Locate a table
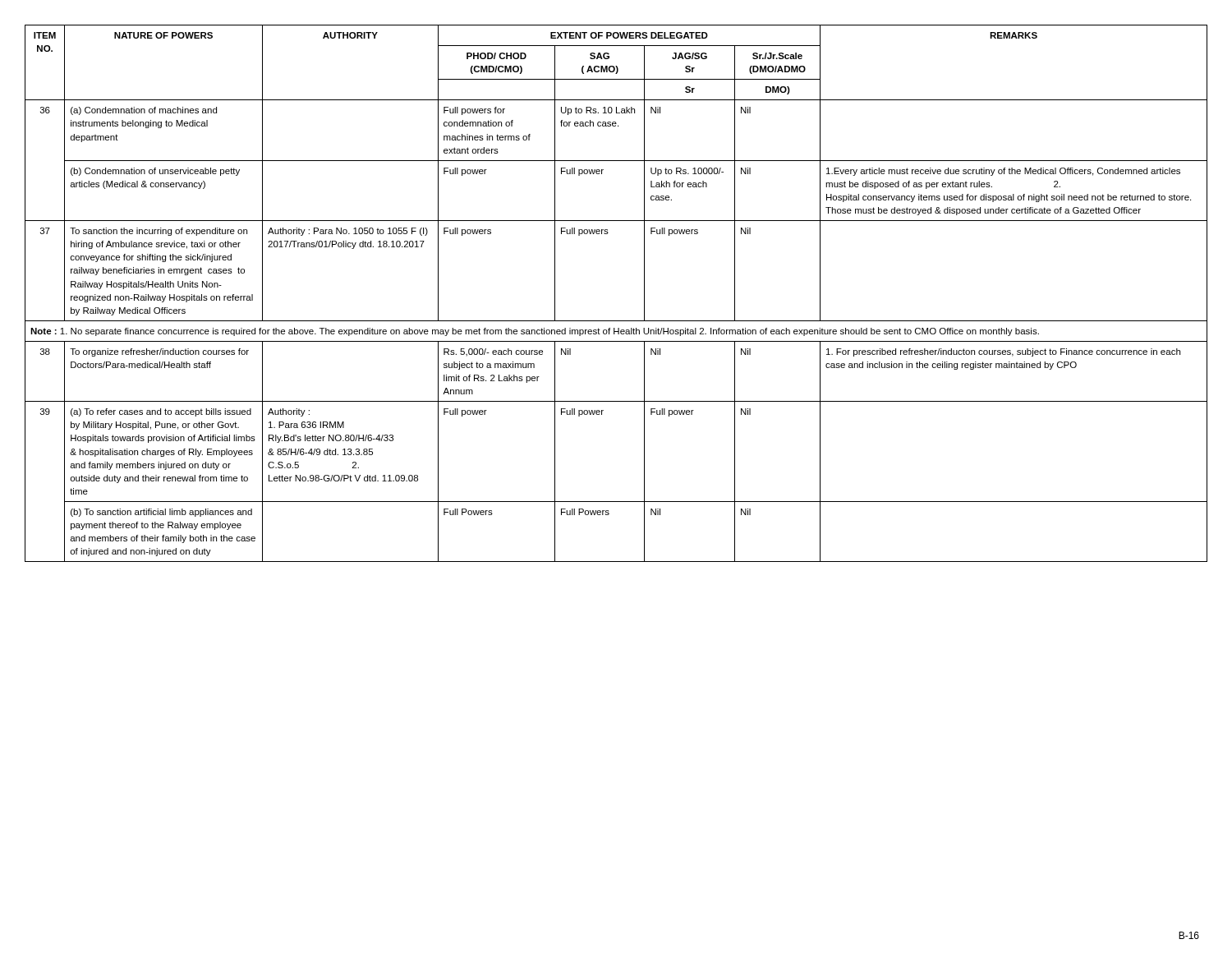 [x=616, y=293]
